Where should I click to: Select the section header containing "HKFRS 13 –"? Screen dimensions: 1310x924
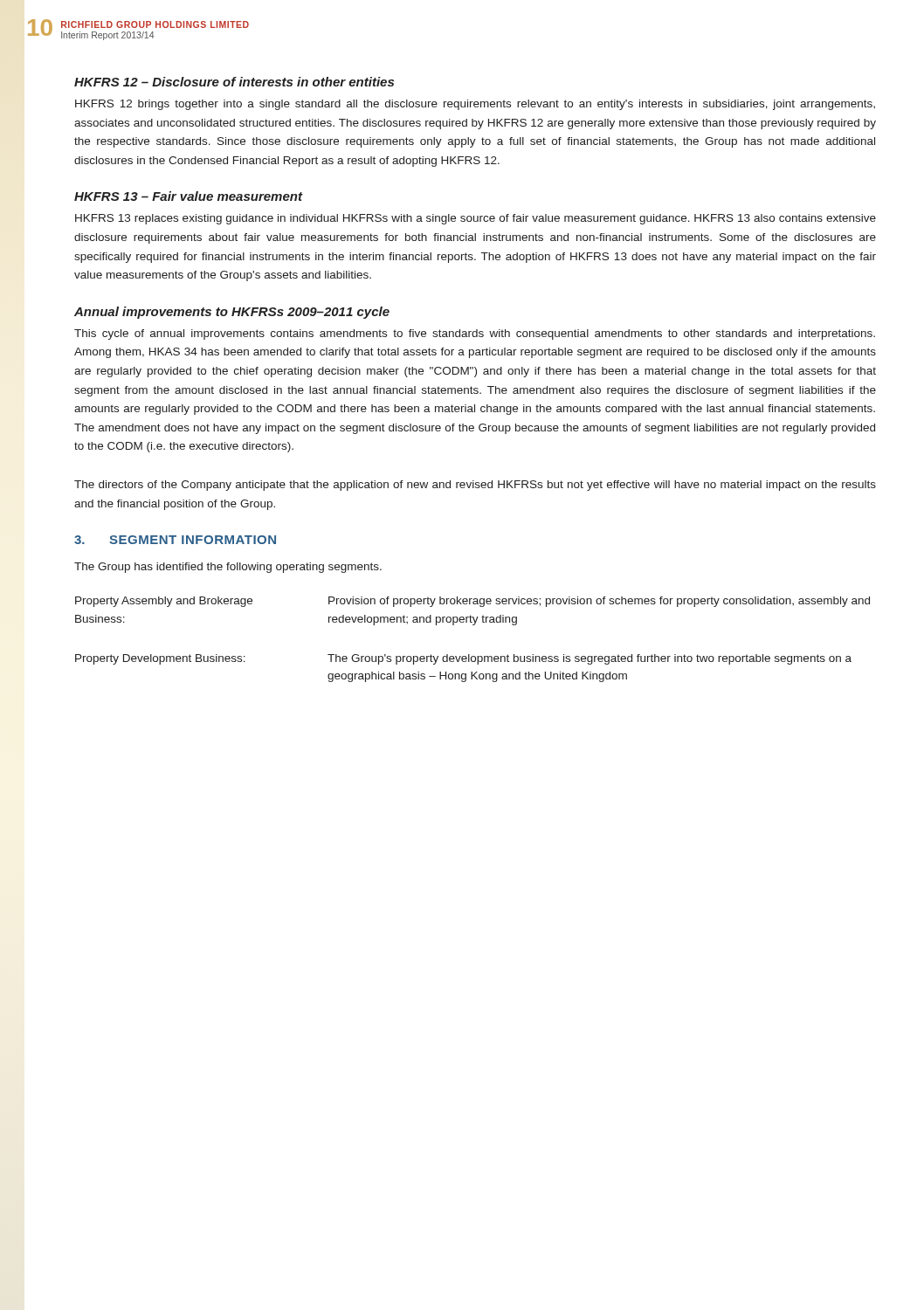pyautogui.click(x=188, y=196)
